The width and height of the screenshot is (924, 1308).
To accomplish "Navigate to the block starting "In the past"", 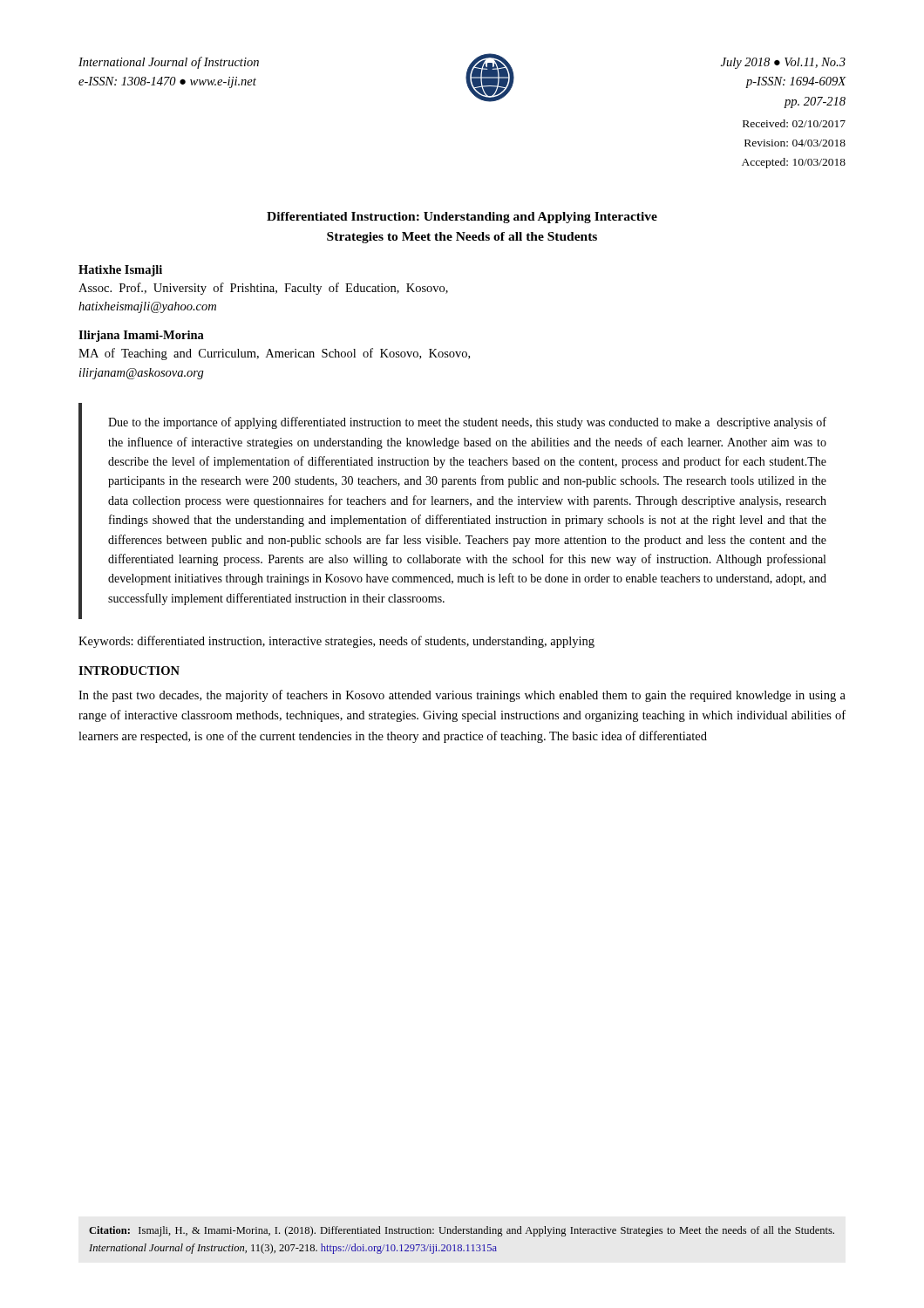I will (462, 715).
